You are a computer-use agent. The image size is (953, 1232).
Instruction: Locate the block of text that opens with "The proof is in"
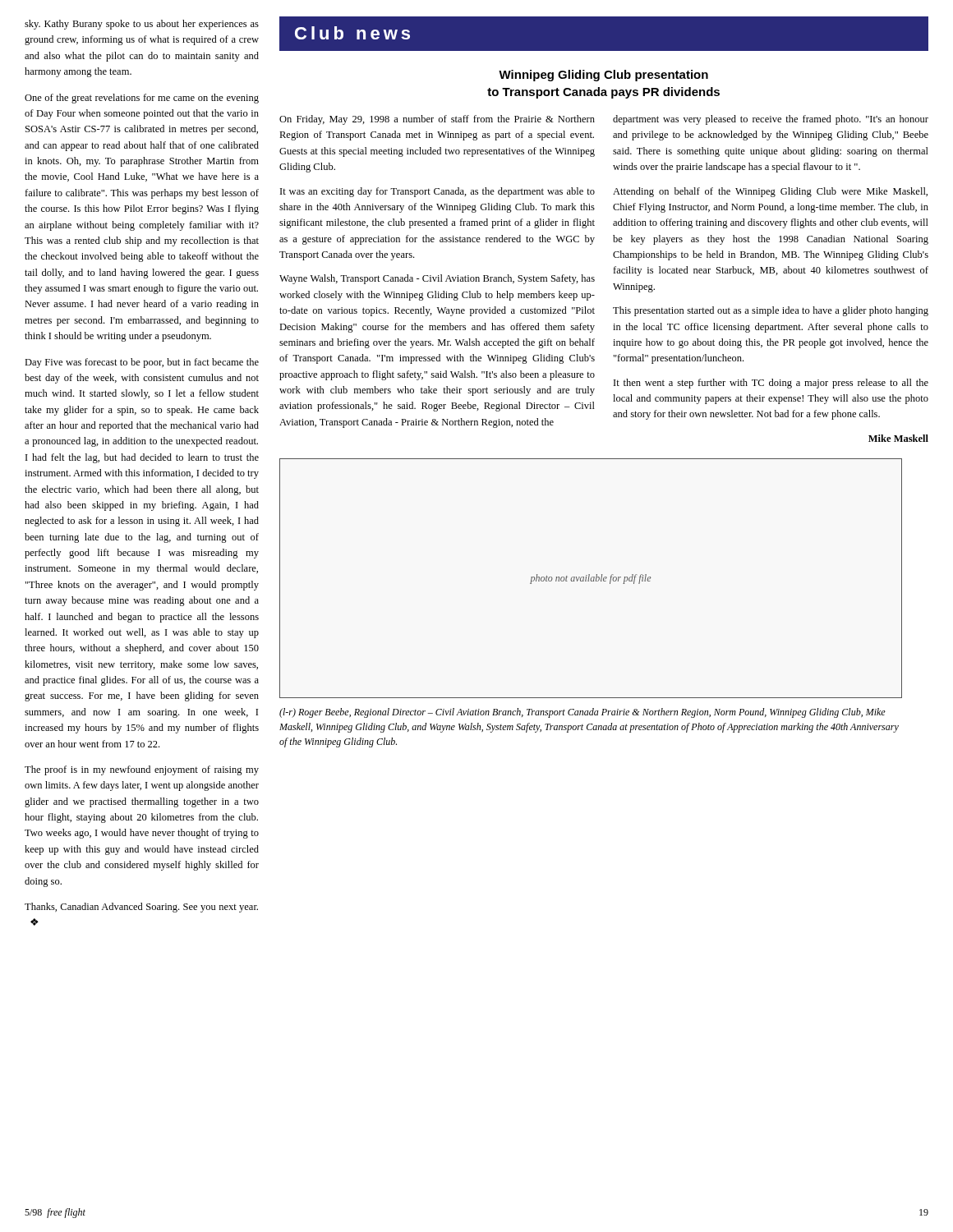[142, 825]
